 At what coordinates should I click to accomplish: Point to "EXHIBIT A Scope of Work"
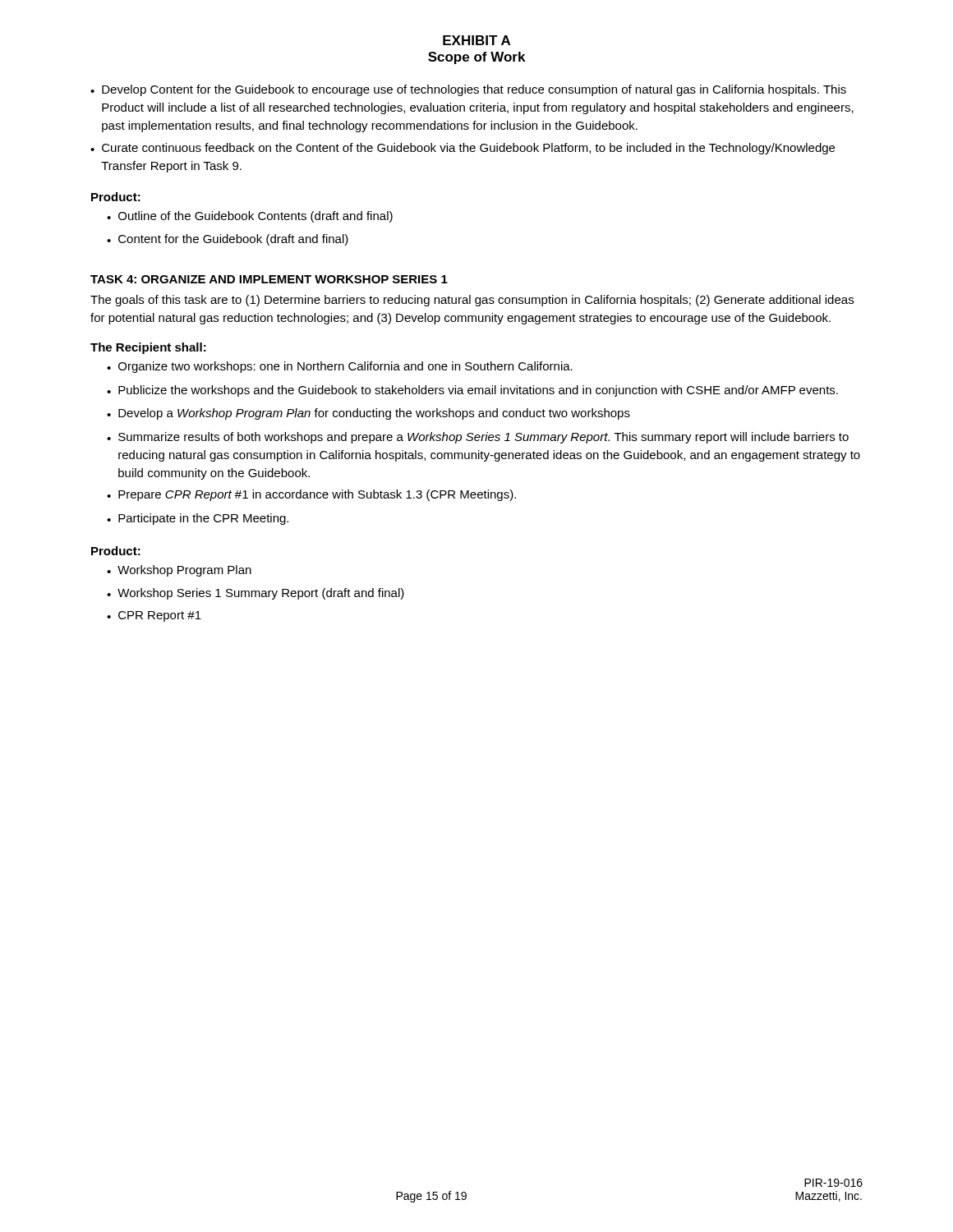[476, 49]
